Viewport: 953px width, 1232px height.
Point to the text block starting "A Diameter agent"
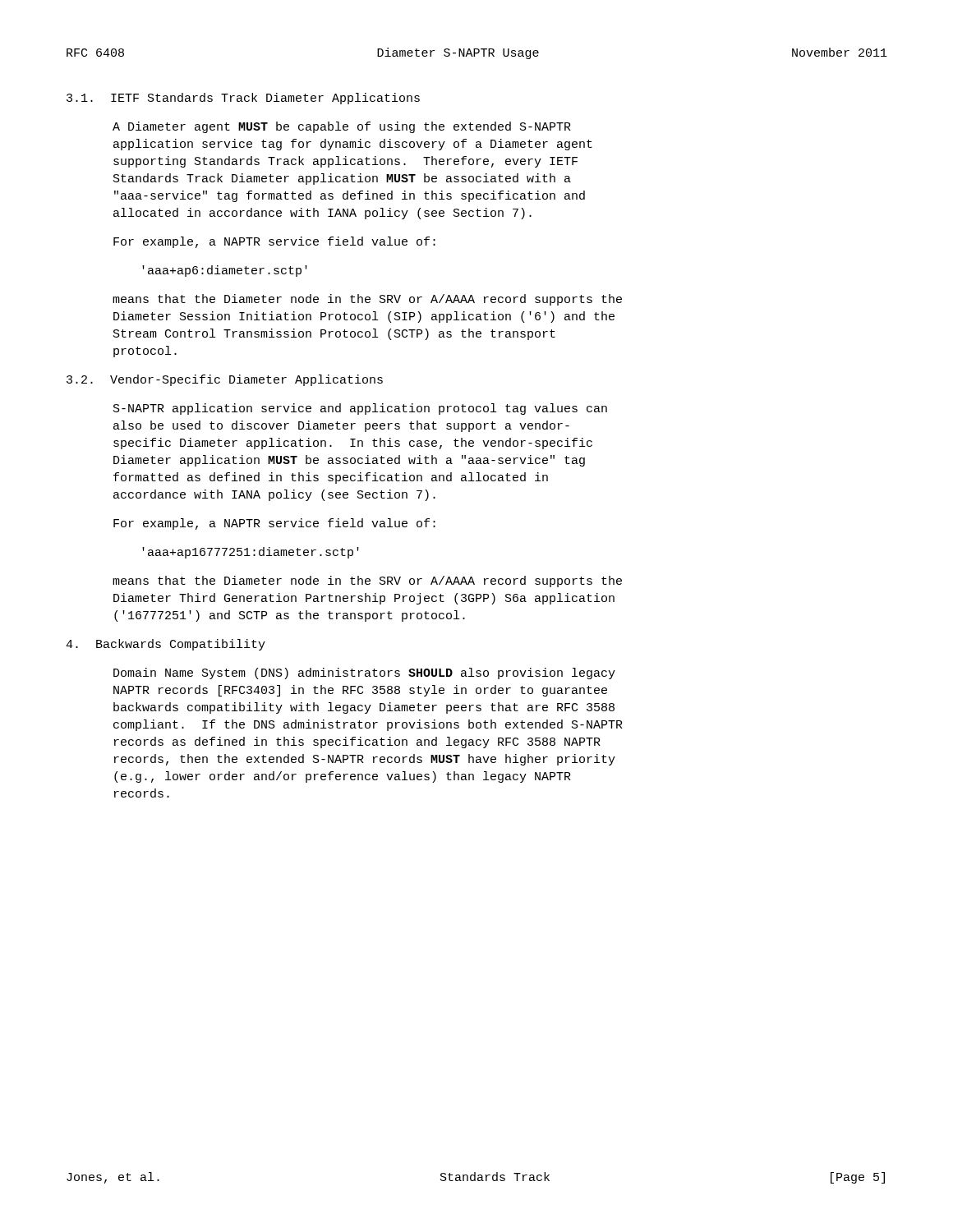pos(342,171)
